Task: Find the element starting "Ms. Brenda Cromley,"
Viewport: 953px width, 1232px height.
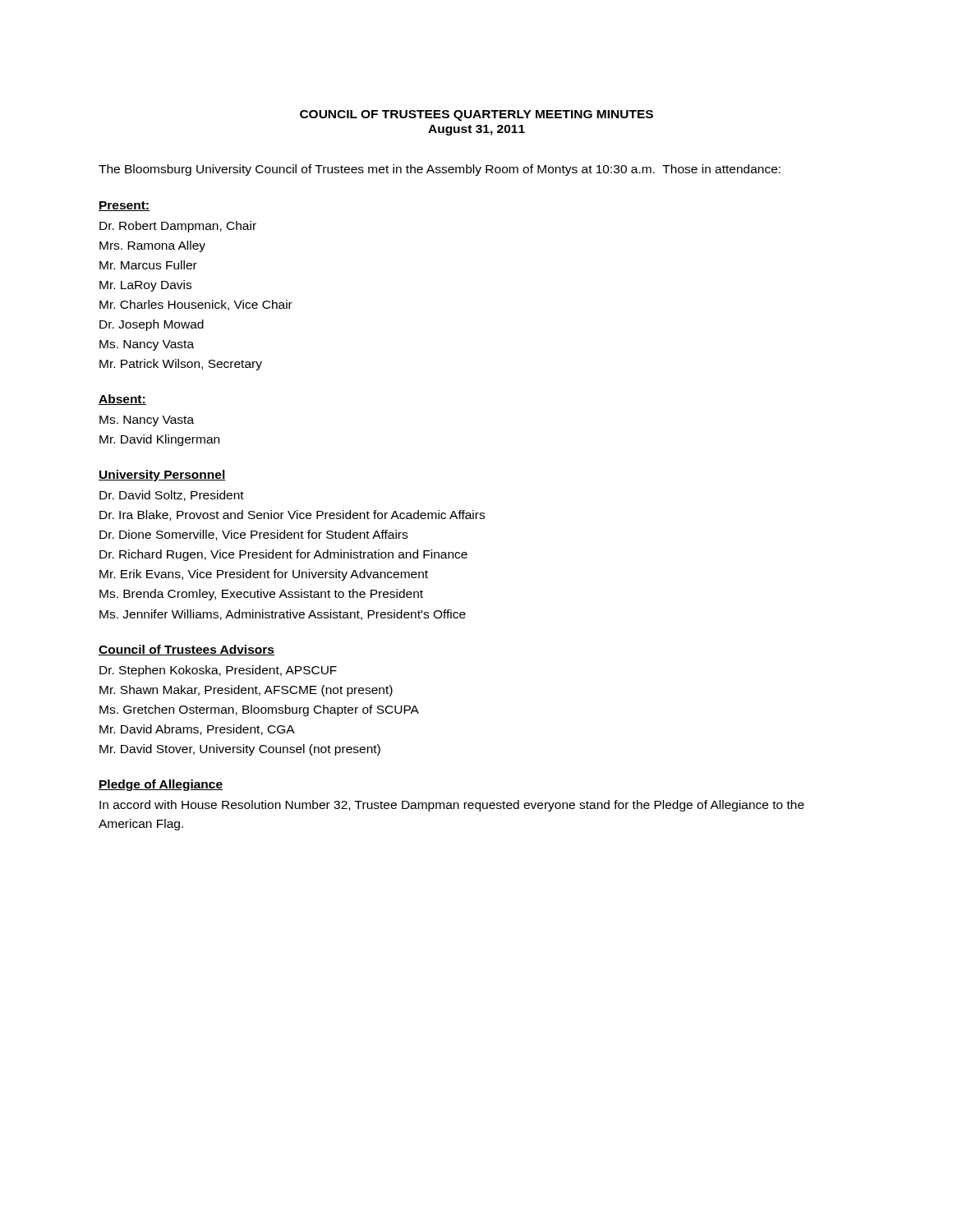Action: click(x=261, y=594)
